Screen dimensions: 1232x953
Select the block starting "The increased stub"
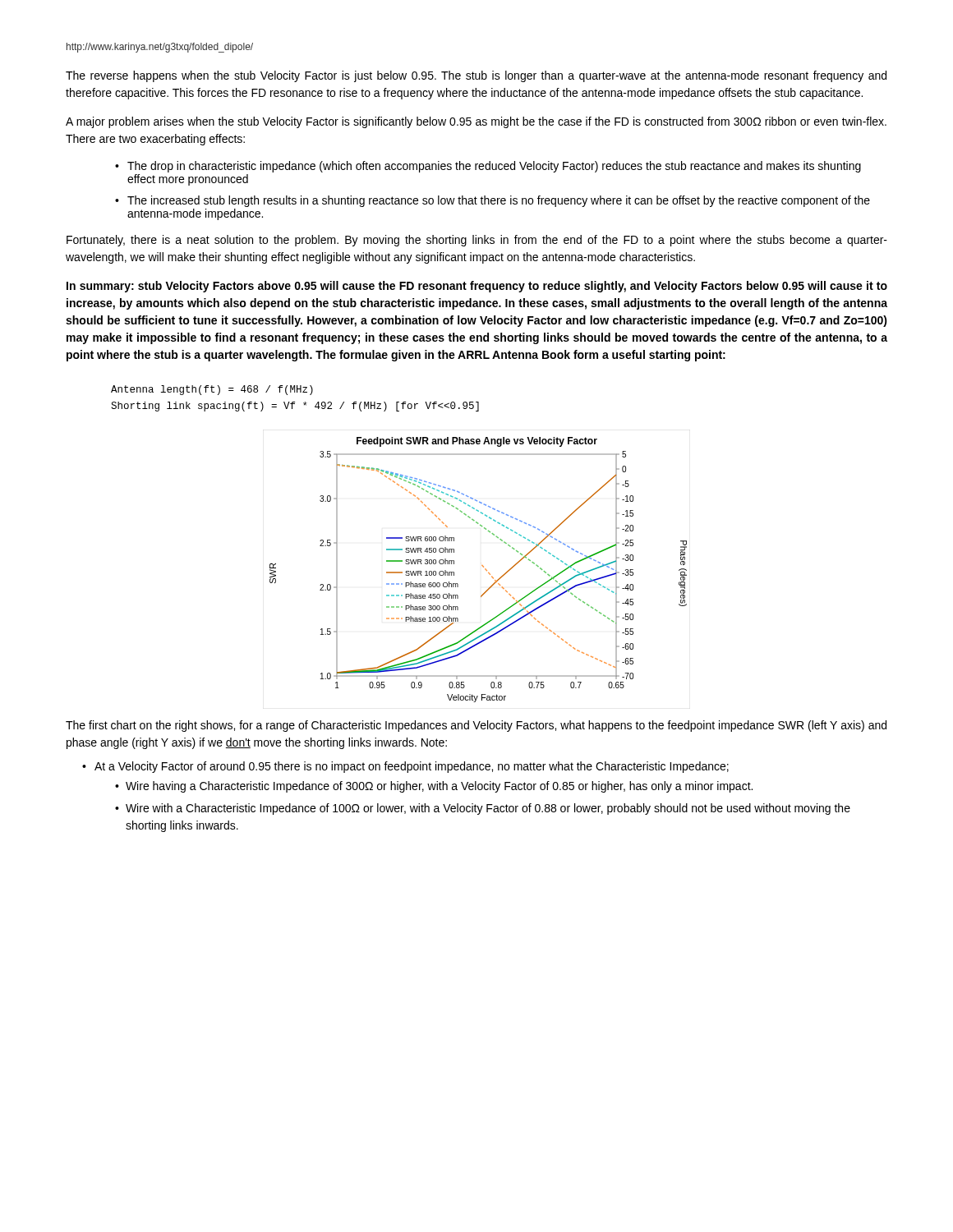[x=499, y=207]
